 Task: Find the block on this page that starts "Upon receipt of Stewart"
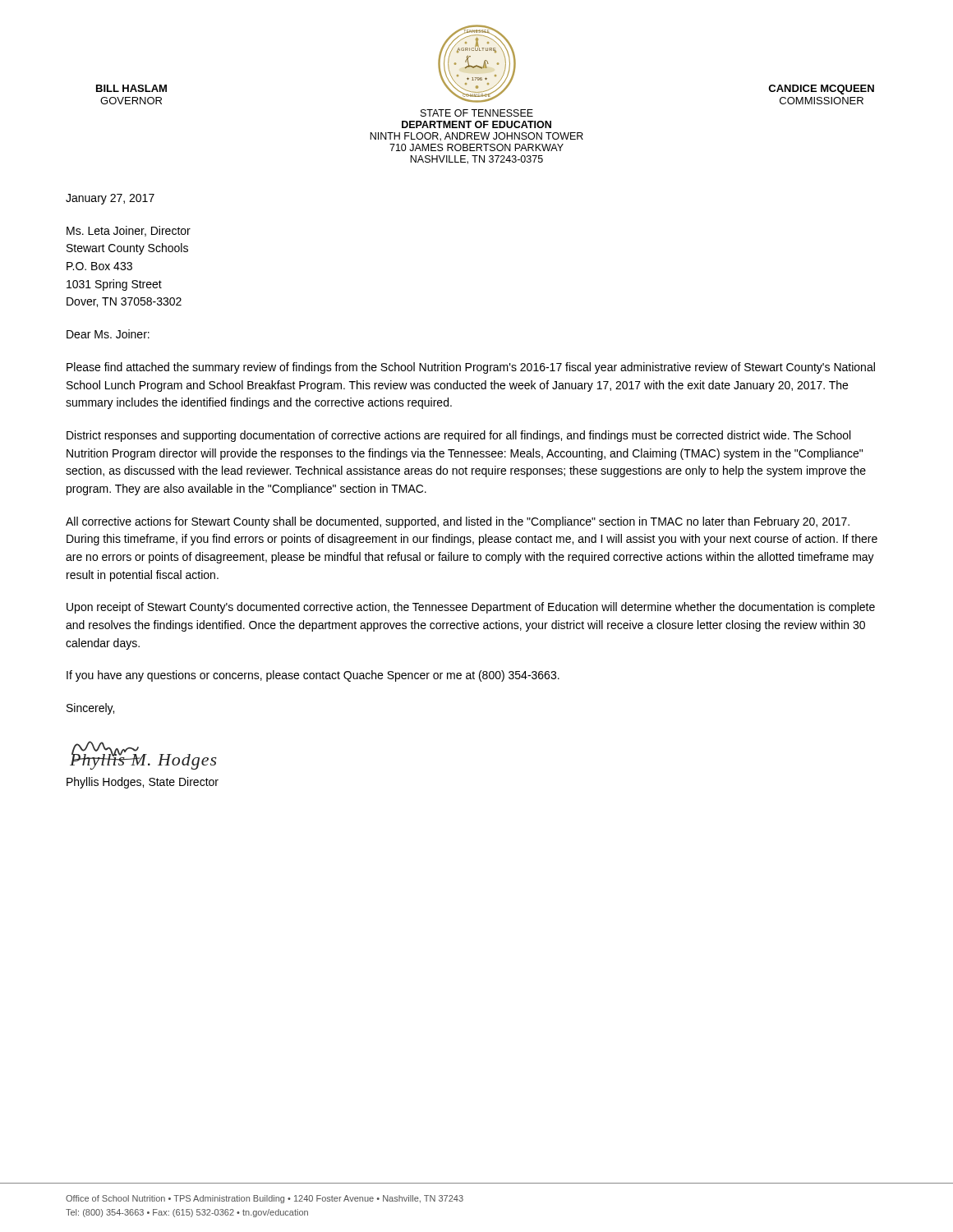470,625
